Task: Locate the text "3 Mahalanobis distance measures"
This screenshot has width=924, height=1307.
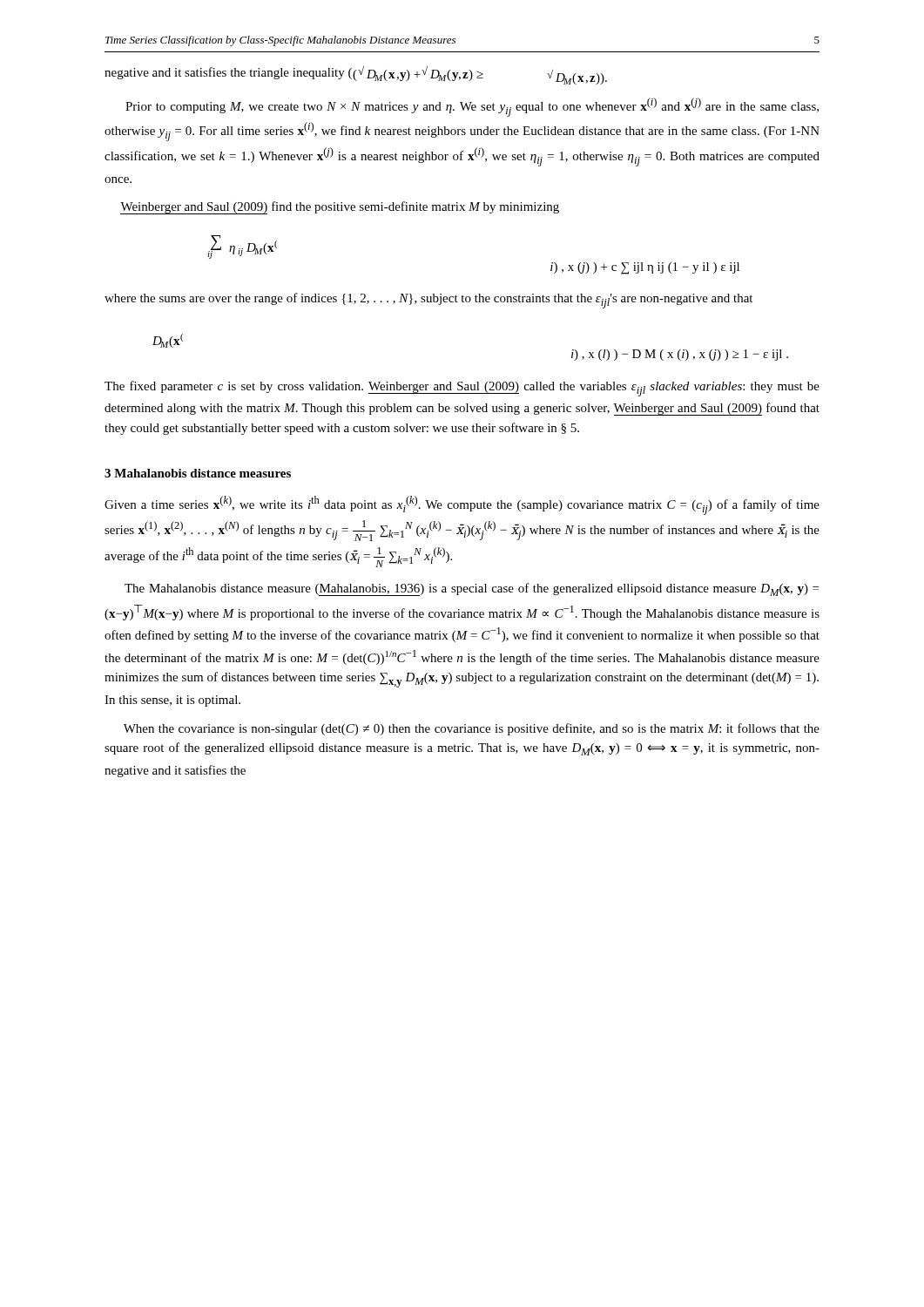Action: 198,473
